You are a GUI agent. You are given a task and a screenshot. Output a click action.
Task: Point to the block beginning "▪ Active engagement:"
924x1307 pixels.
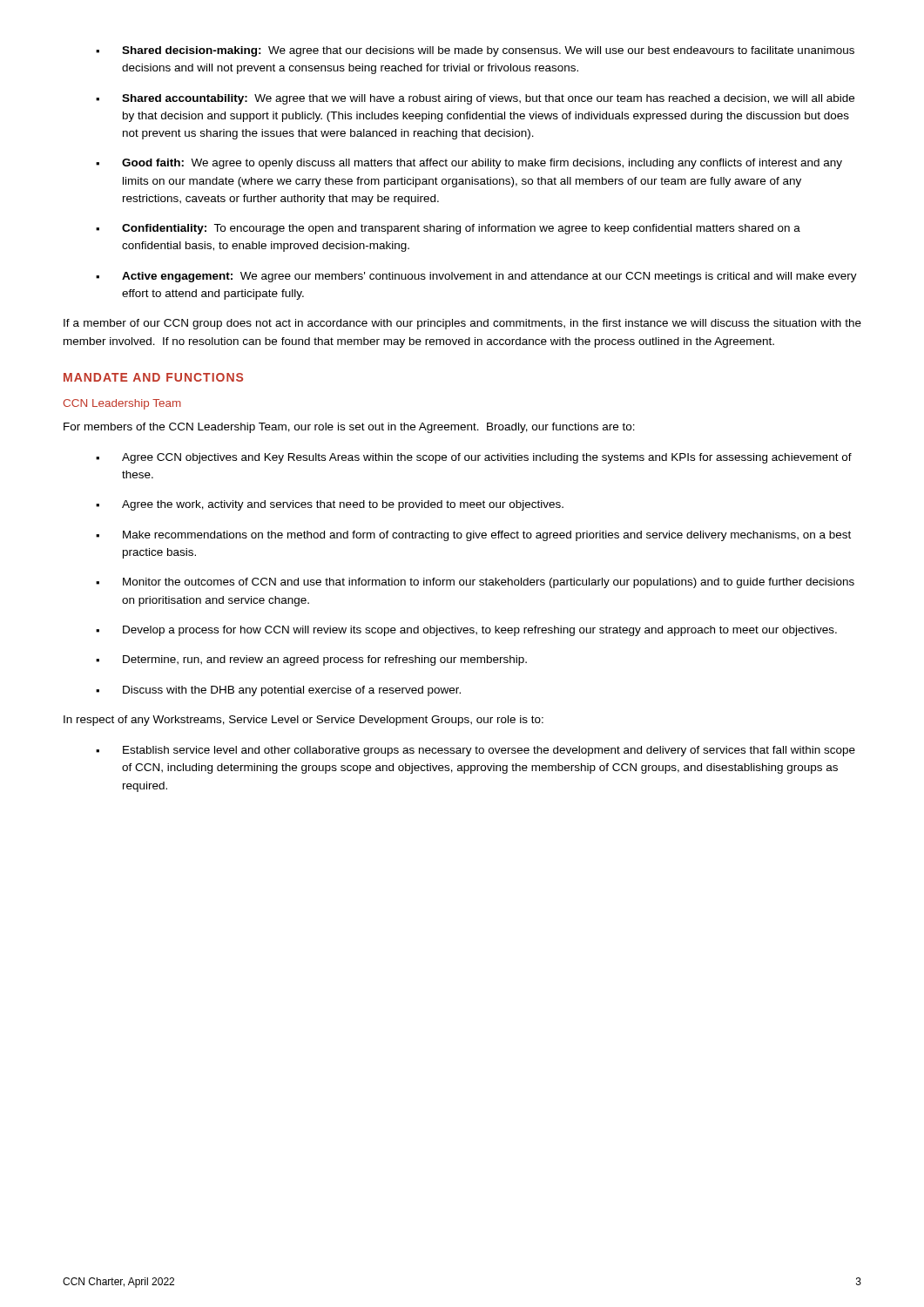click(479, 285)
